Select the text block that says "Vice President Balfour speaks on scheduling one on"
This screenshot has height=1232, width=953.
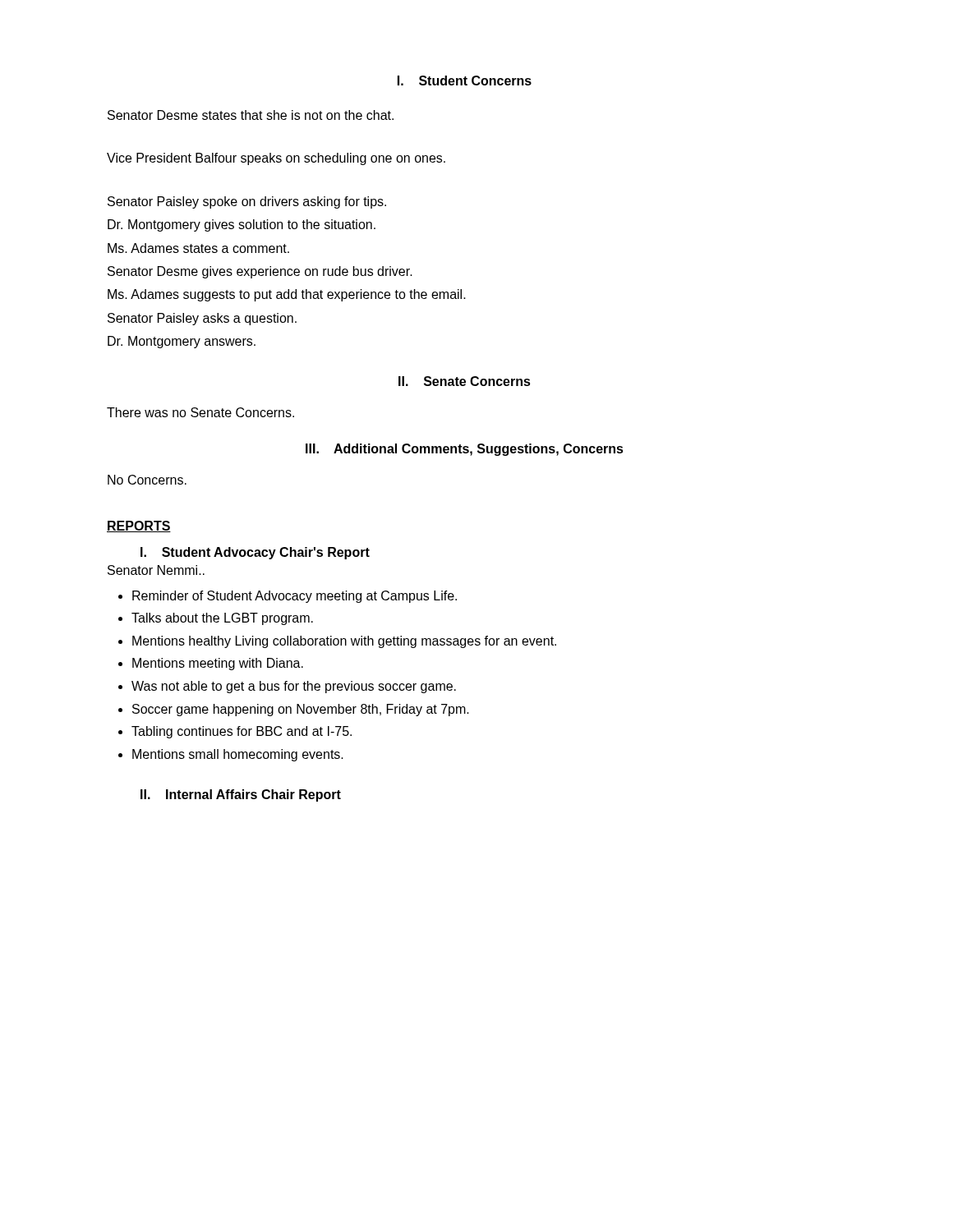pos(277,158)
